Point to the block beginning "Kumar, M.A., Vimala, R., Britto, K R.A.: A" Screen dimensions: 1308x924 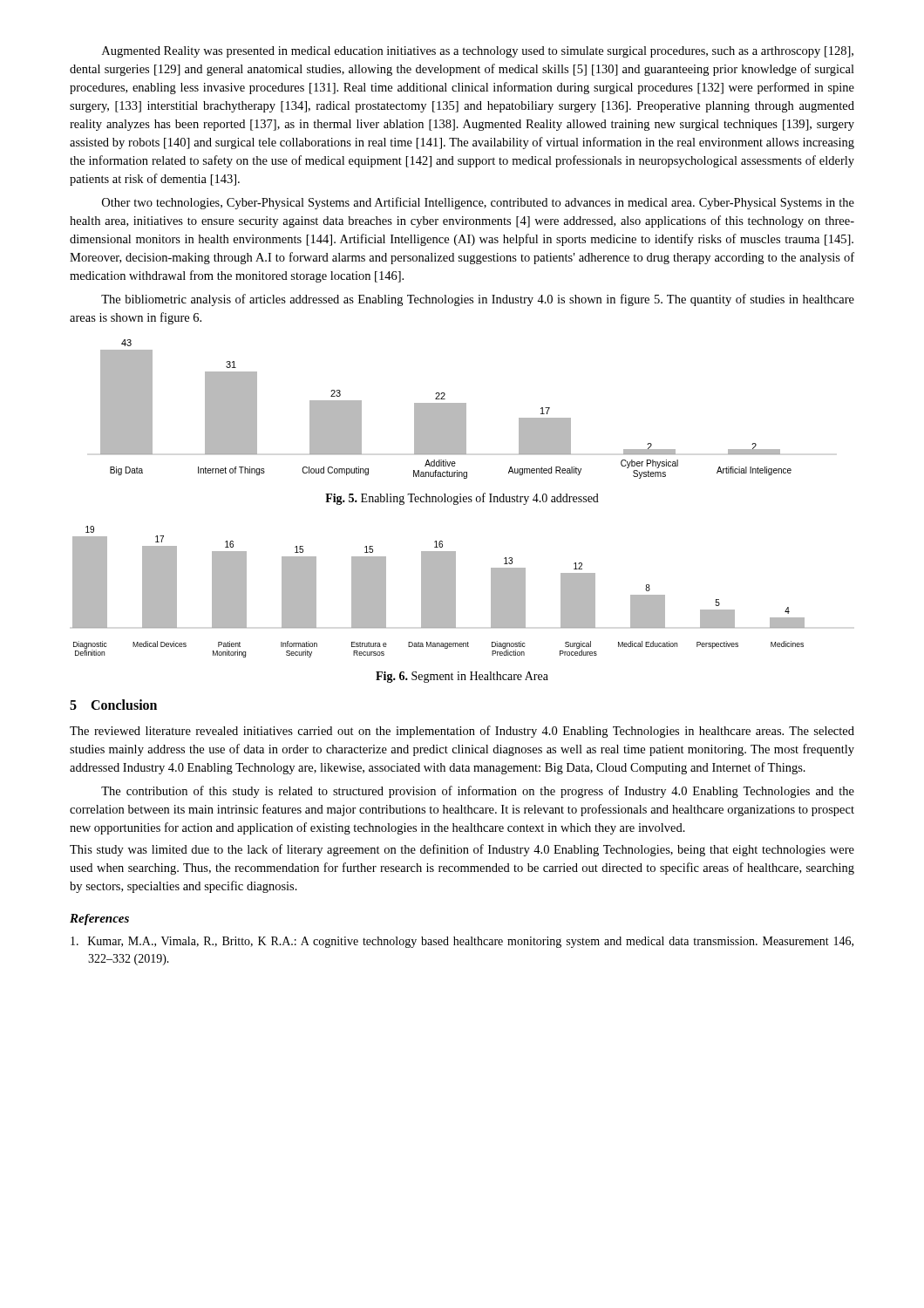[x=462, y=950]
